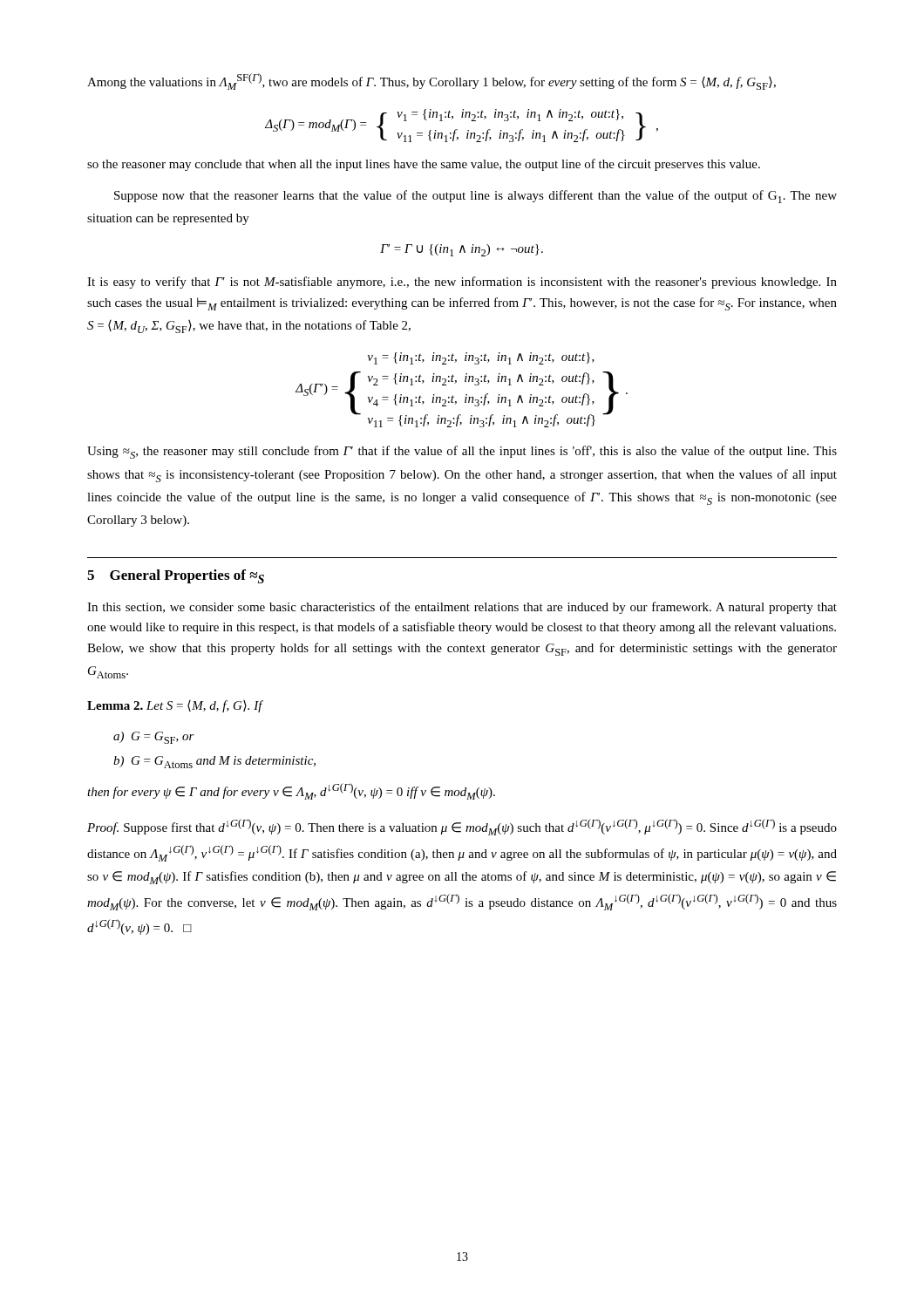
Task: Navigate to the region starting "Using ≈S, the reasoner may still conclude from"
Action: point(462,486)
